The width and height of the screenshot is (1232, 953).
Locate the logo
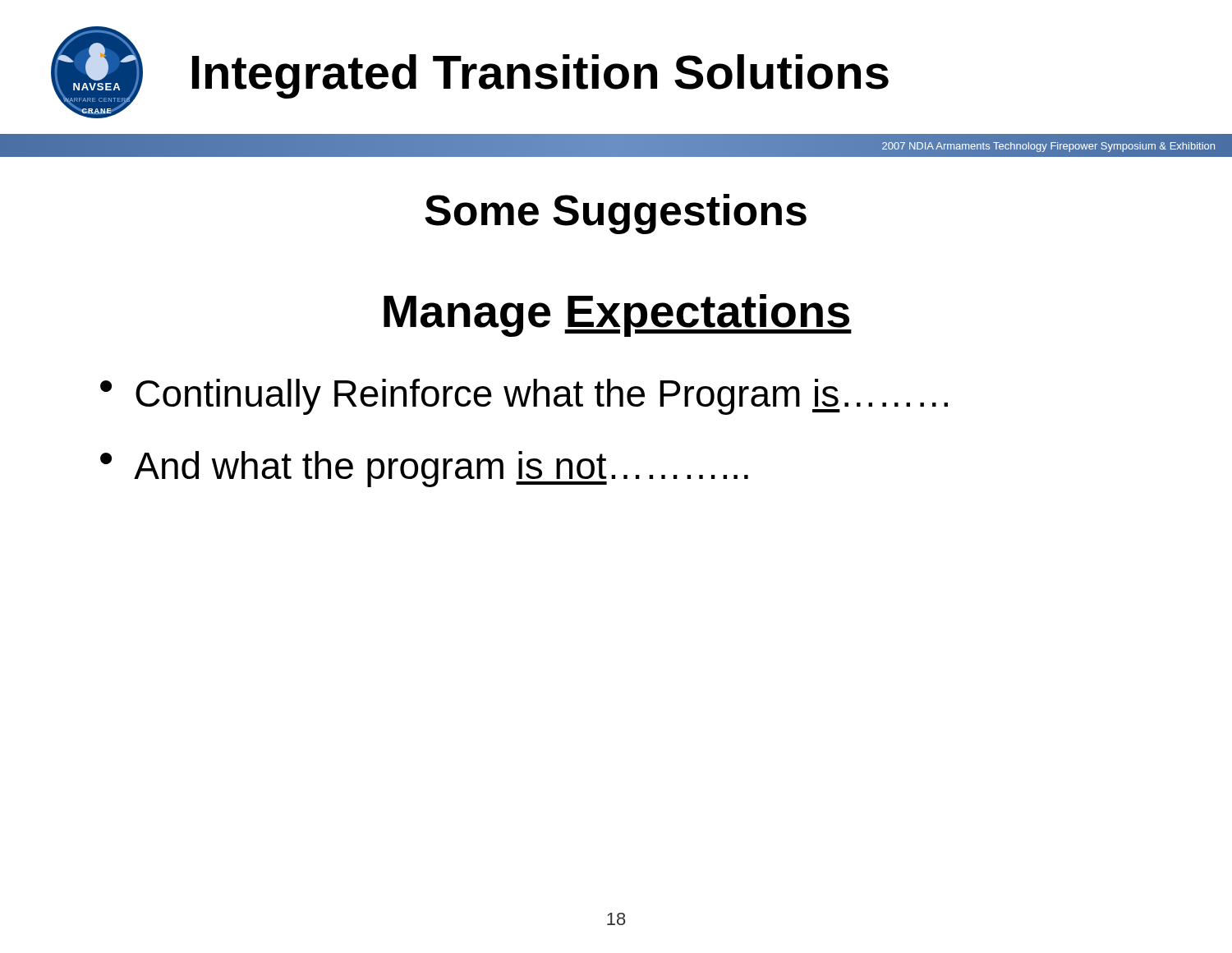pyautogui.click(x=99, y=72)
